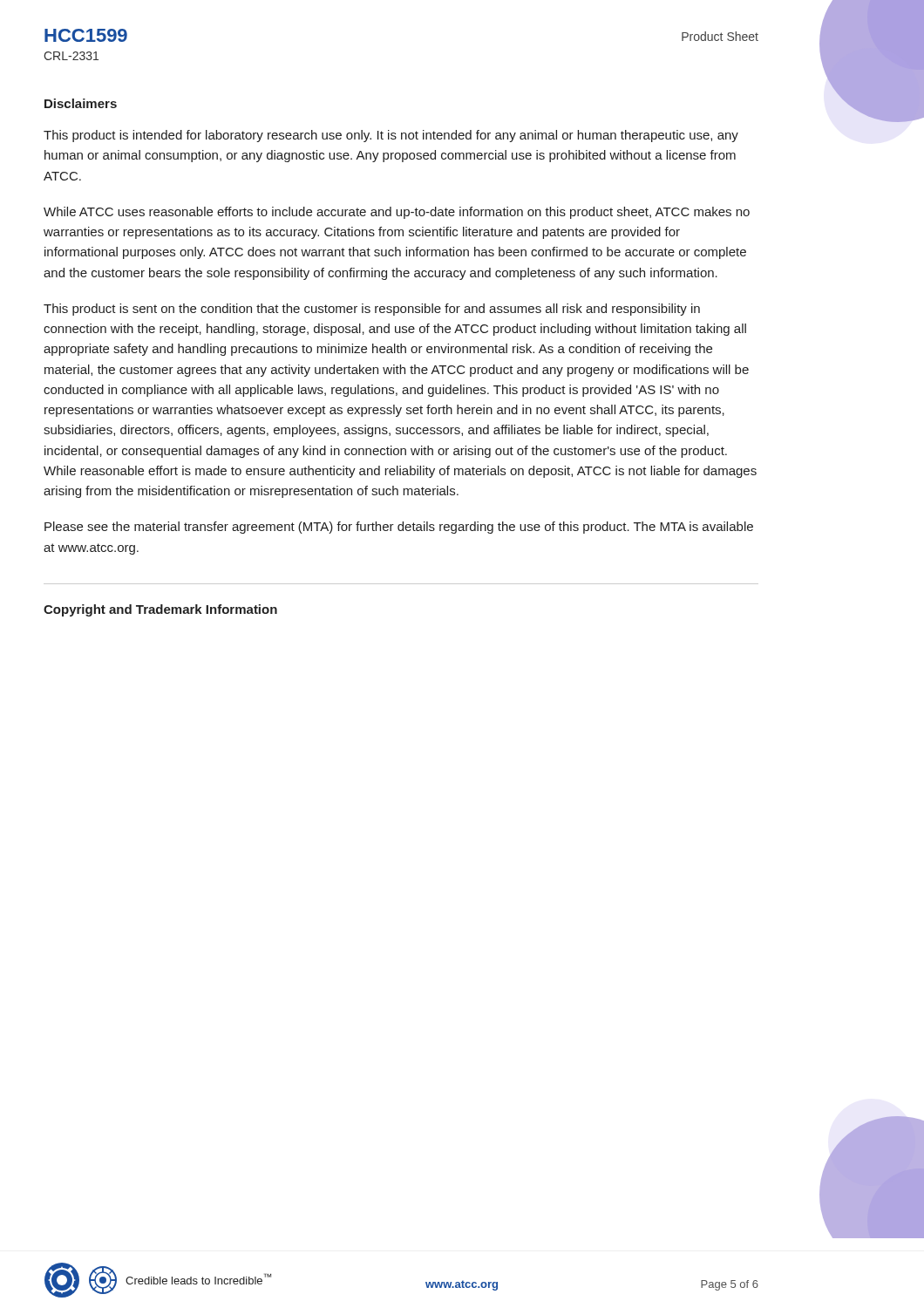Navigate to the region starting "This product is intended for"
The height and width of the screenshot is (1308, 924).
point(391,155)
